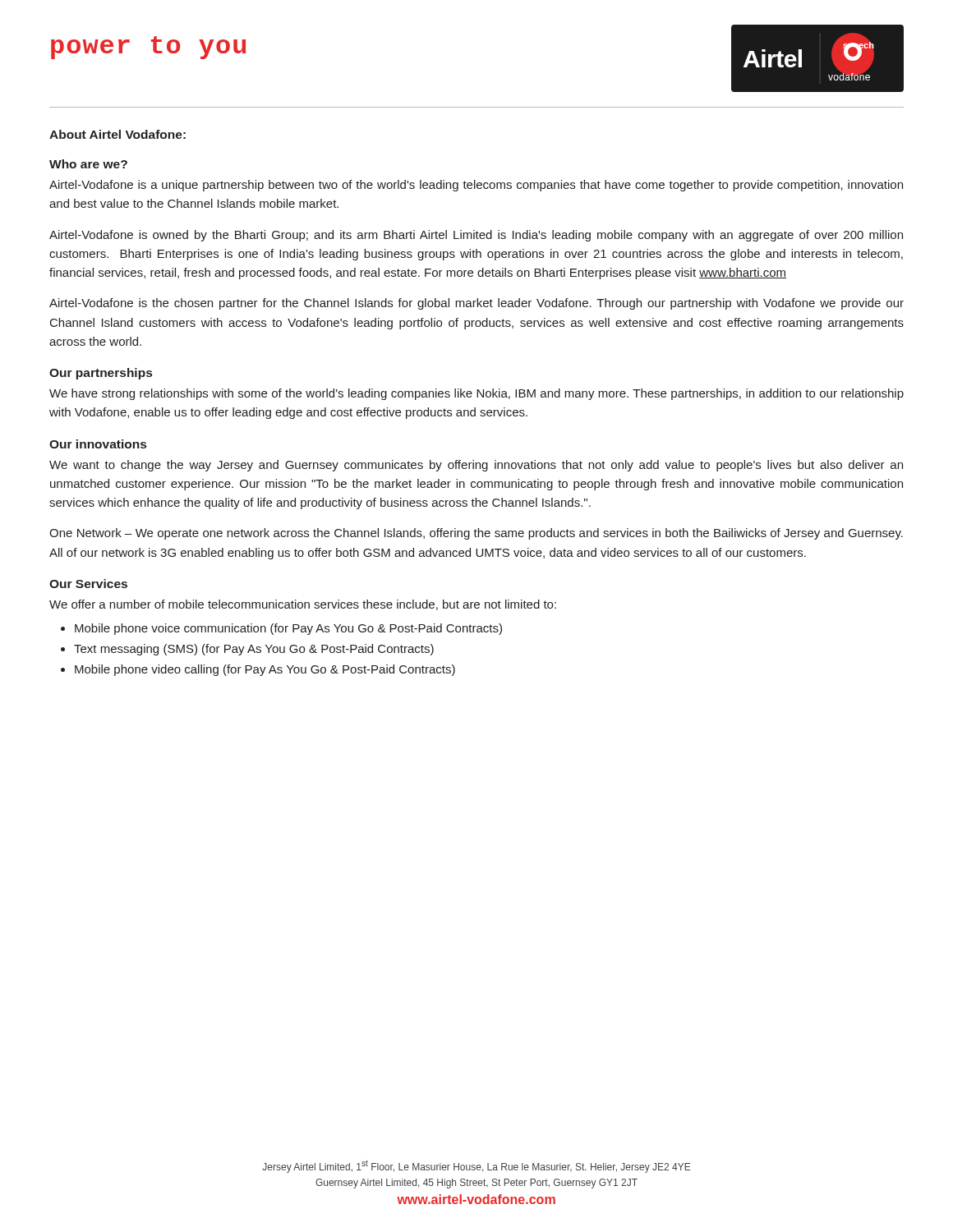953x1232 pixels.
Task: Point to the block beginning "Airtel-Vodafone is a unique partnership between two"
Action: [x=476, y=194]
